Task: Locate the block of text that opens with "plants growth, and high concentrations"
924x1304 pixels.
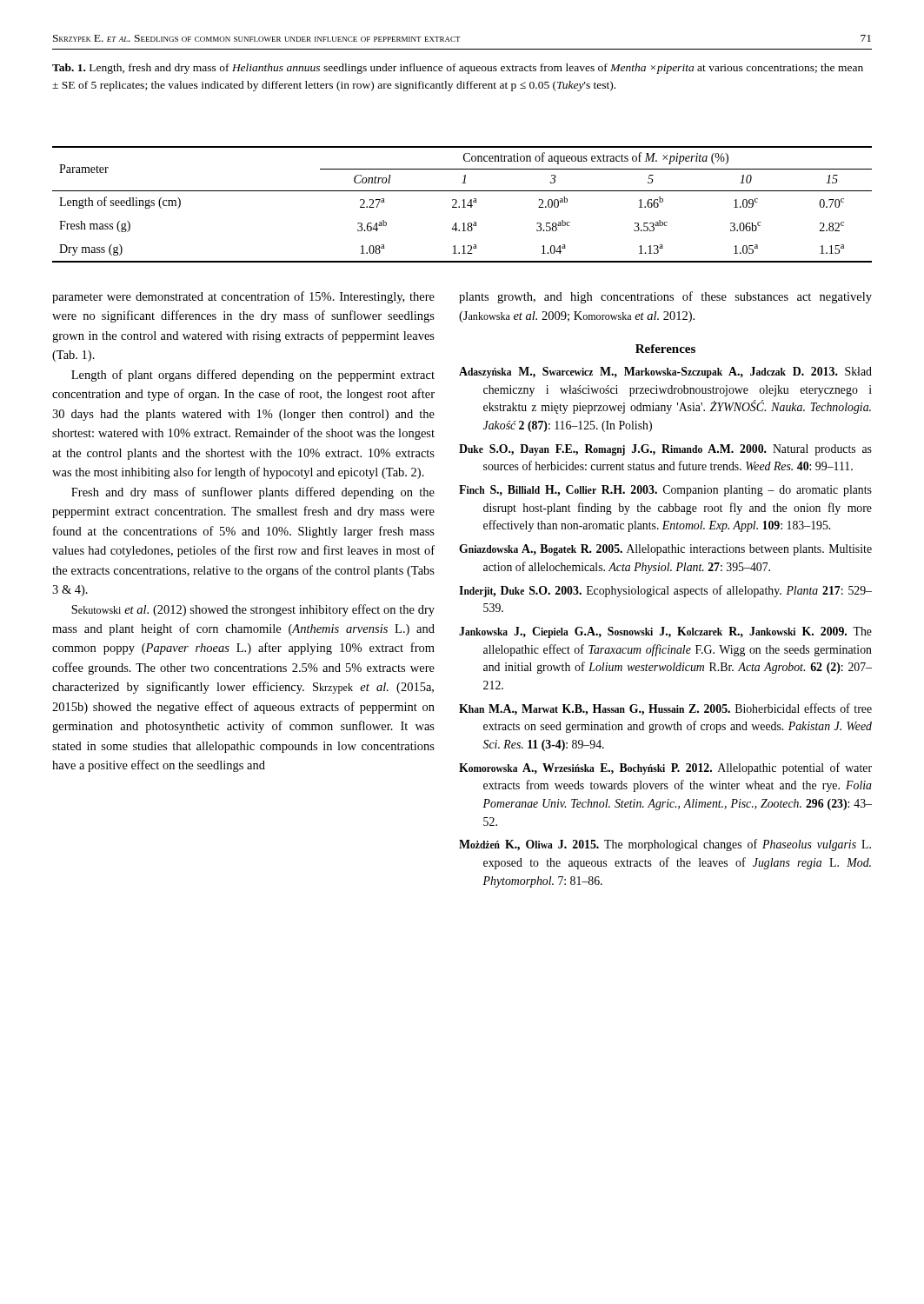Action: click(665, 306)
